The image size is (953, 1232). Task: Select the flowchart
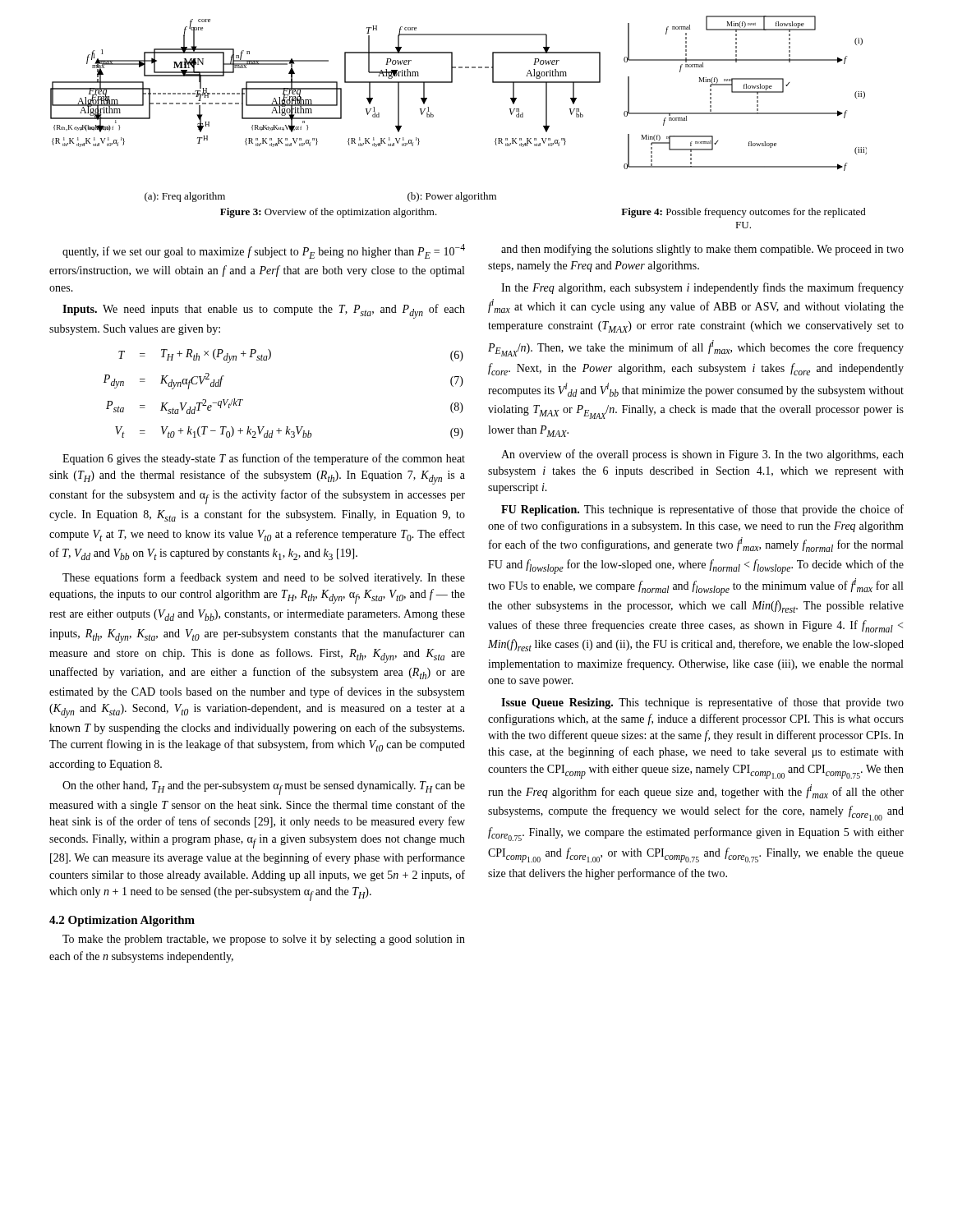(329, 109)
